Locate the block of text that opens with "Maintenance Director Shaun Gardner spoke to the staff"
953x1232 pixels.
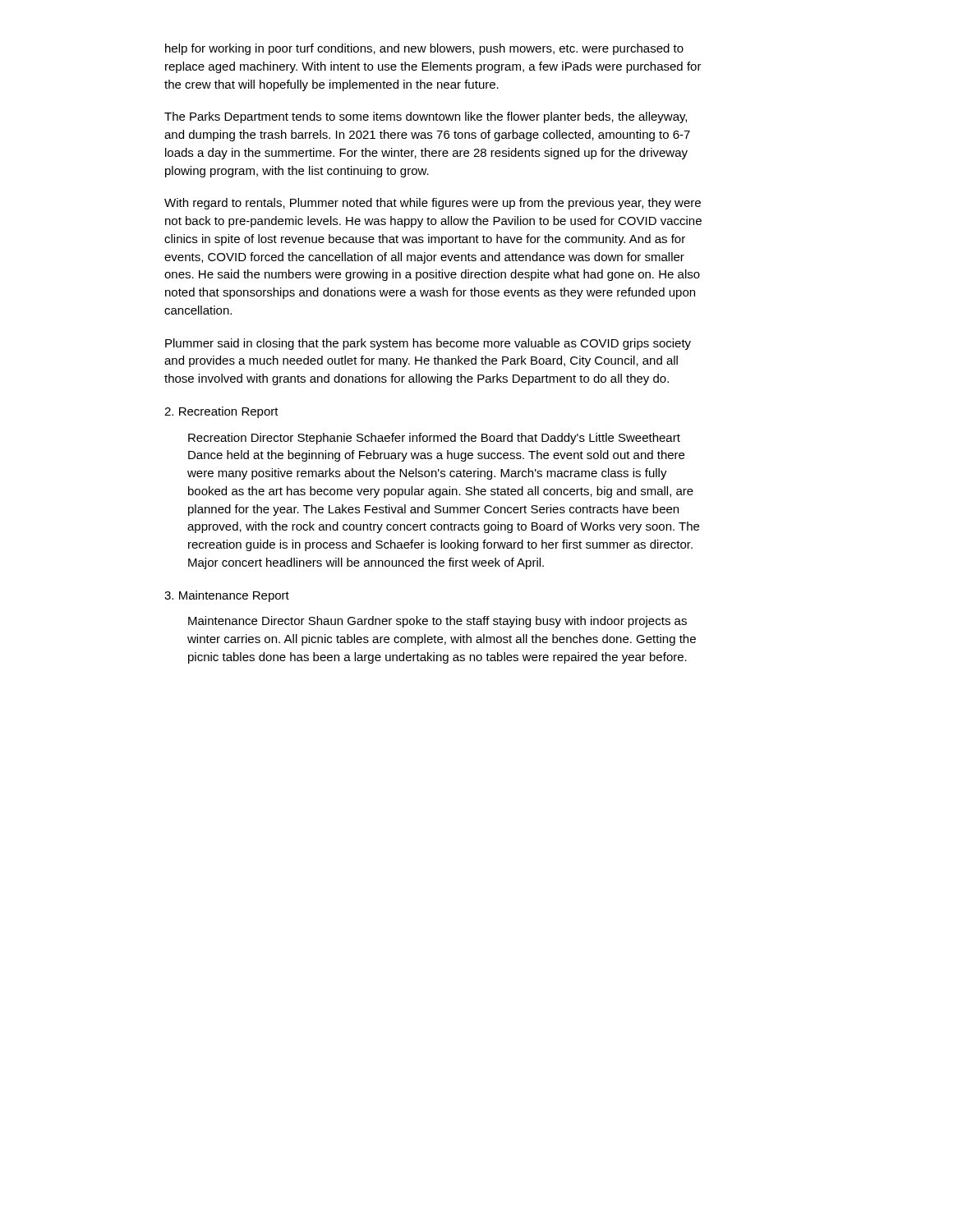click(442, 639)
